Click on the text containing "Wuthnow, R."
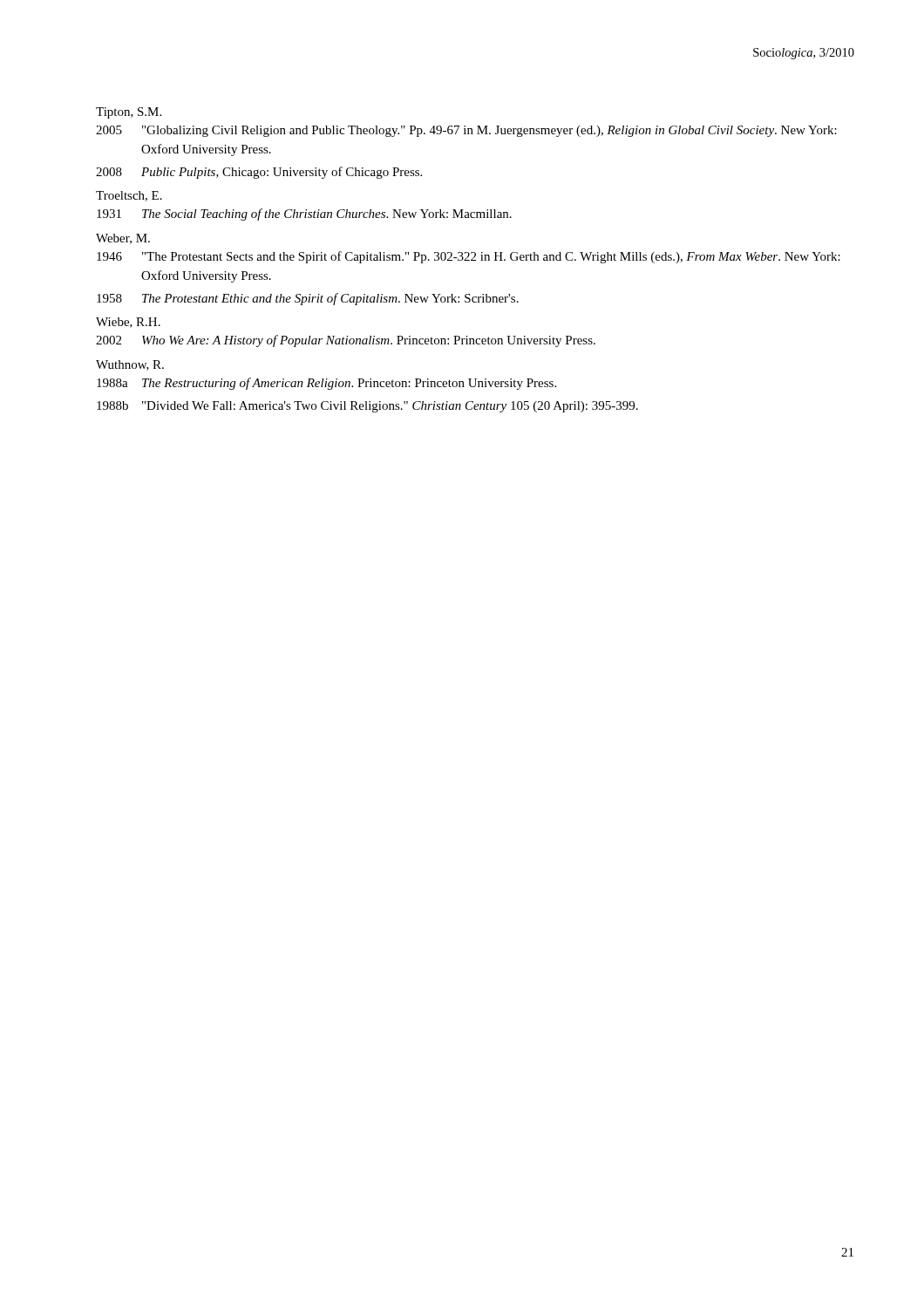This screenshot has height=1308, width=924. [x=130, y=364]
